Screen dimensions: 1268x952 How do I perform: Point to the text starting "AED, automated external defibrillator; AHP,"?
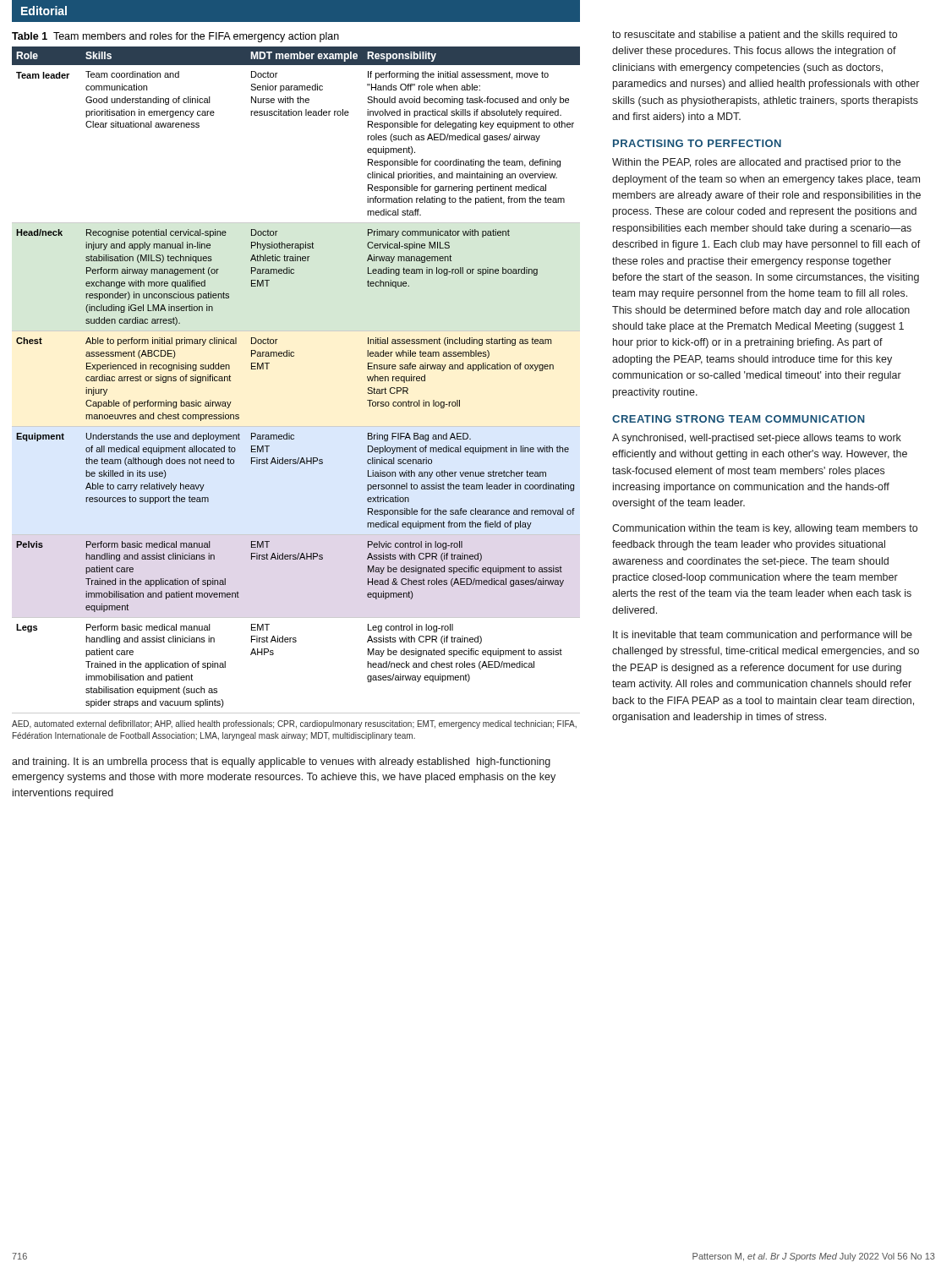point(294,730)
